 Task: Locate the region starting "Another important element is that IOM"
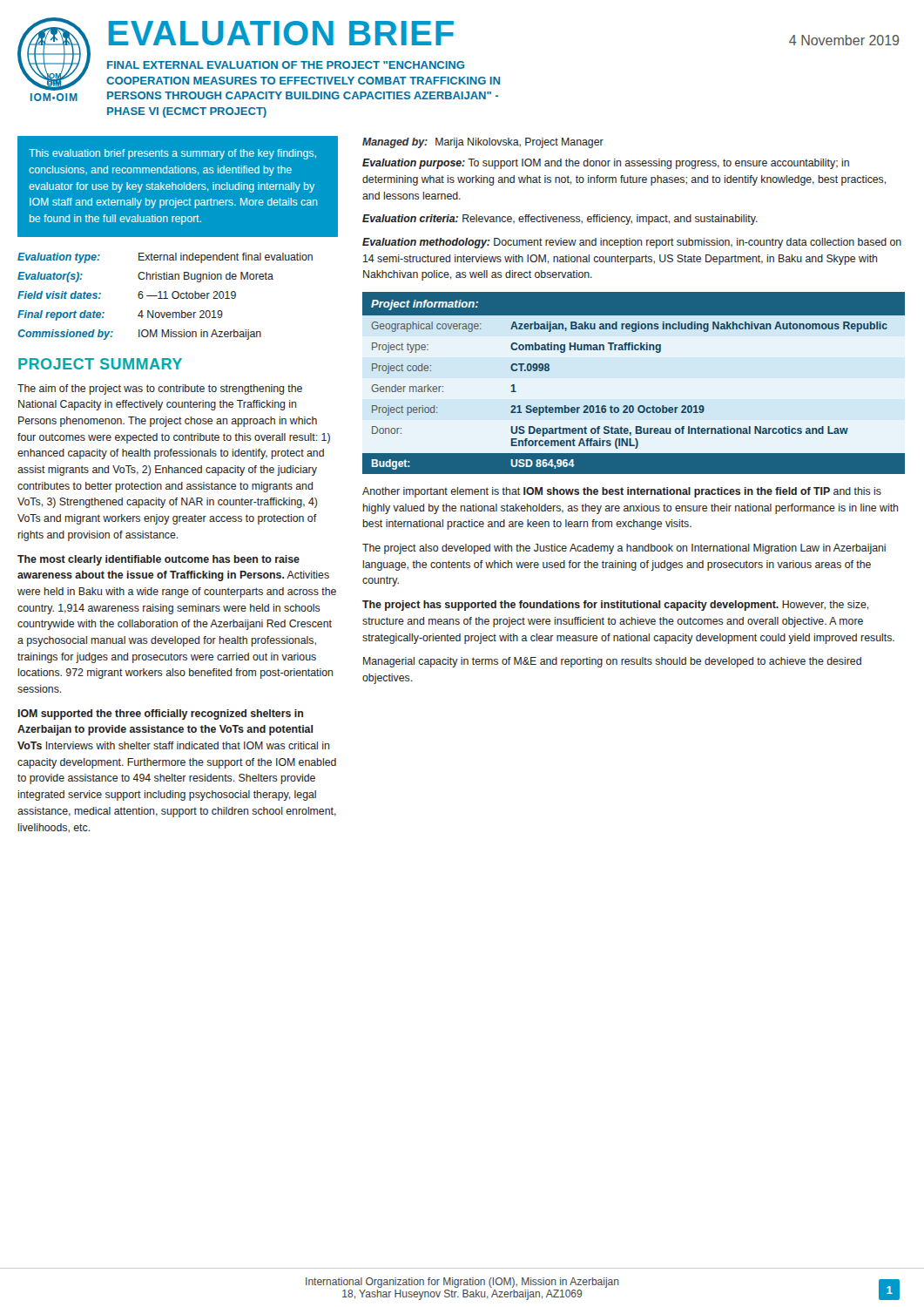click(x=630, y=508)
